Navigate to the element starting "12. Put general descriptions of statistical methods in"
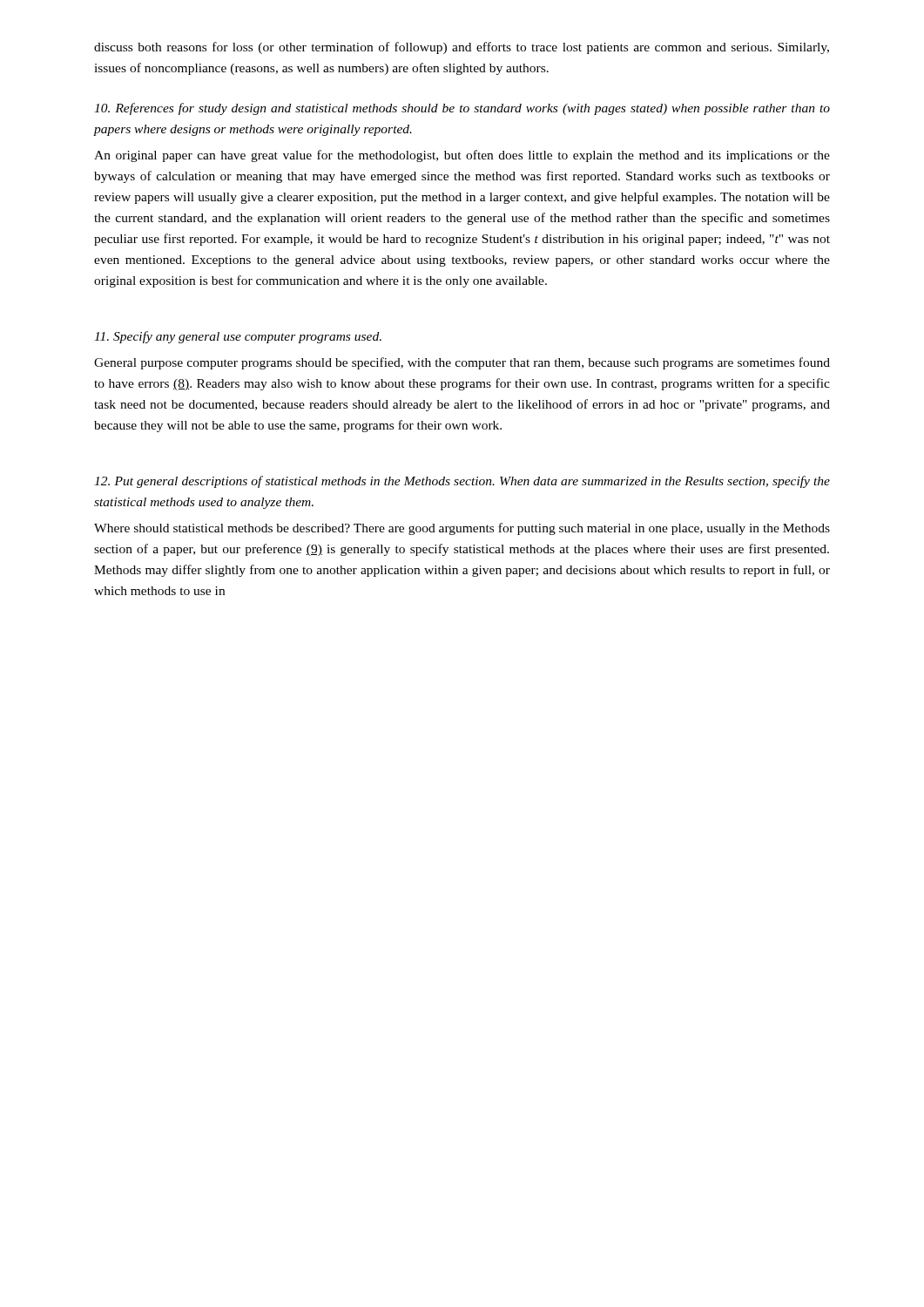Image resolution: width=924 pixels, height=1307 pixels. coord(462,492)
